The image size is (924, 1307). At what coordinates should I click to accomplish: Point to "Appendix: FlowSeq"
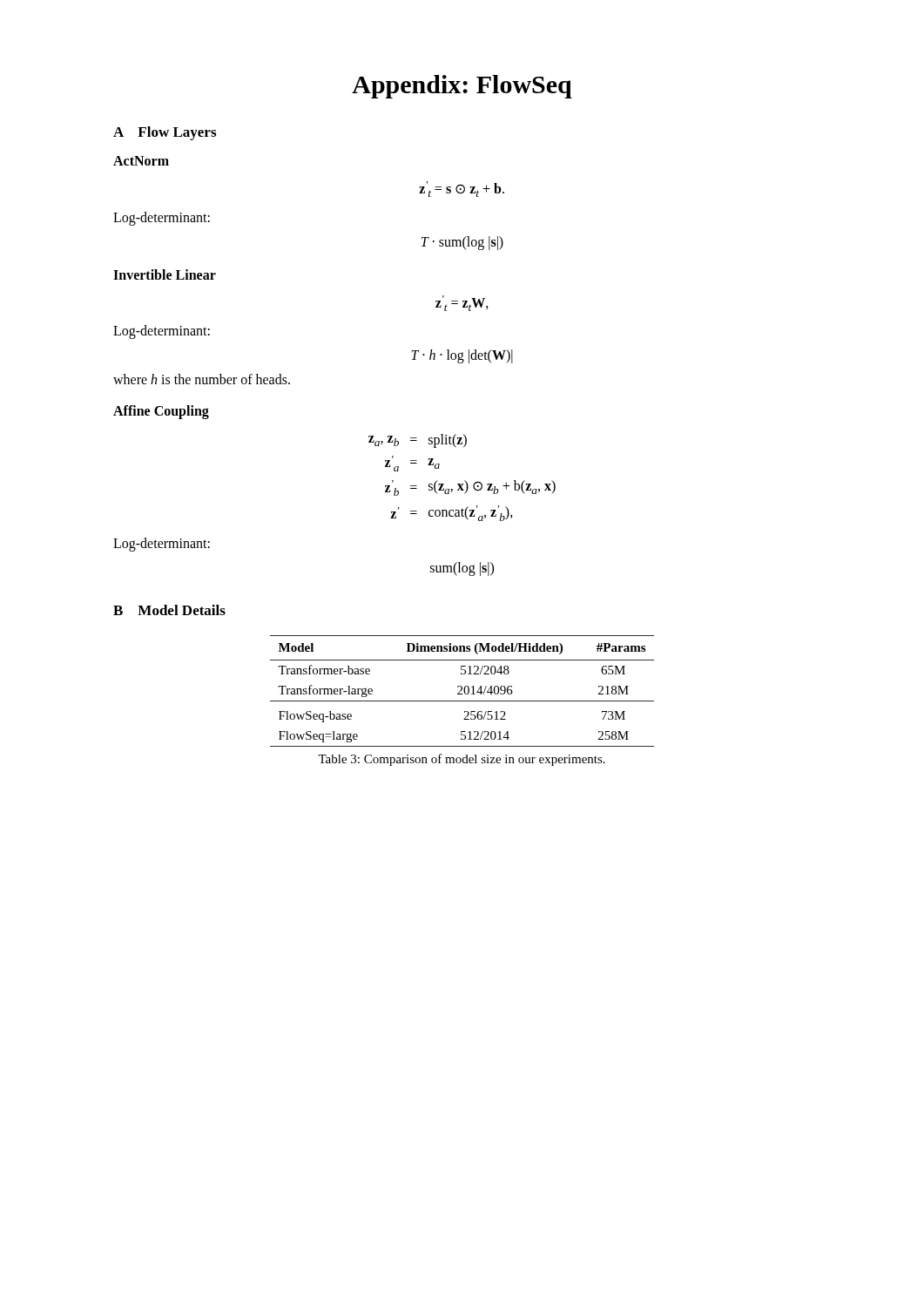pos(462,84)
